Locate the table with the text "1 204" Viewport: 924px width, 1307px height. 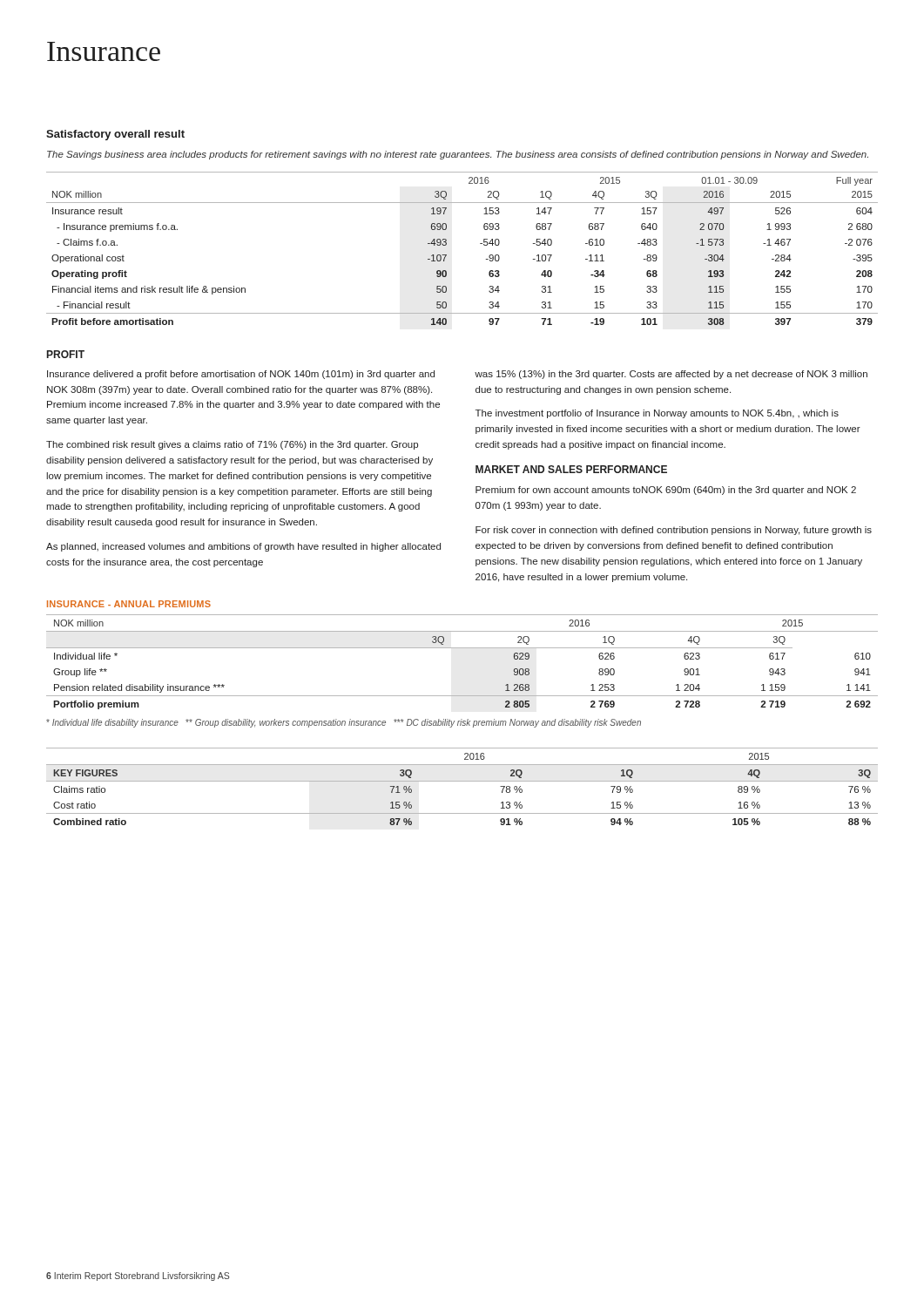click(462, 663)
